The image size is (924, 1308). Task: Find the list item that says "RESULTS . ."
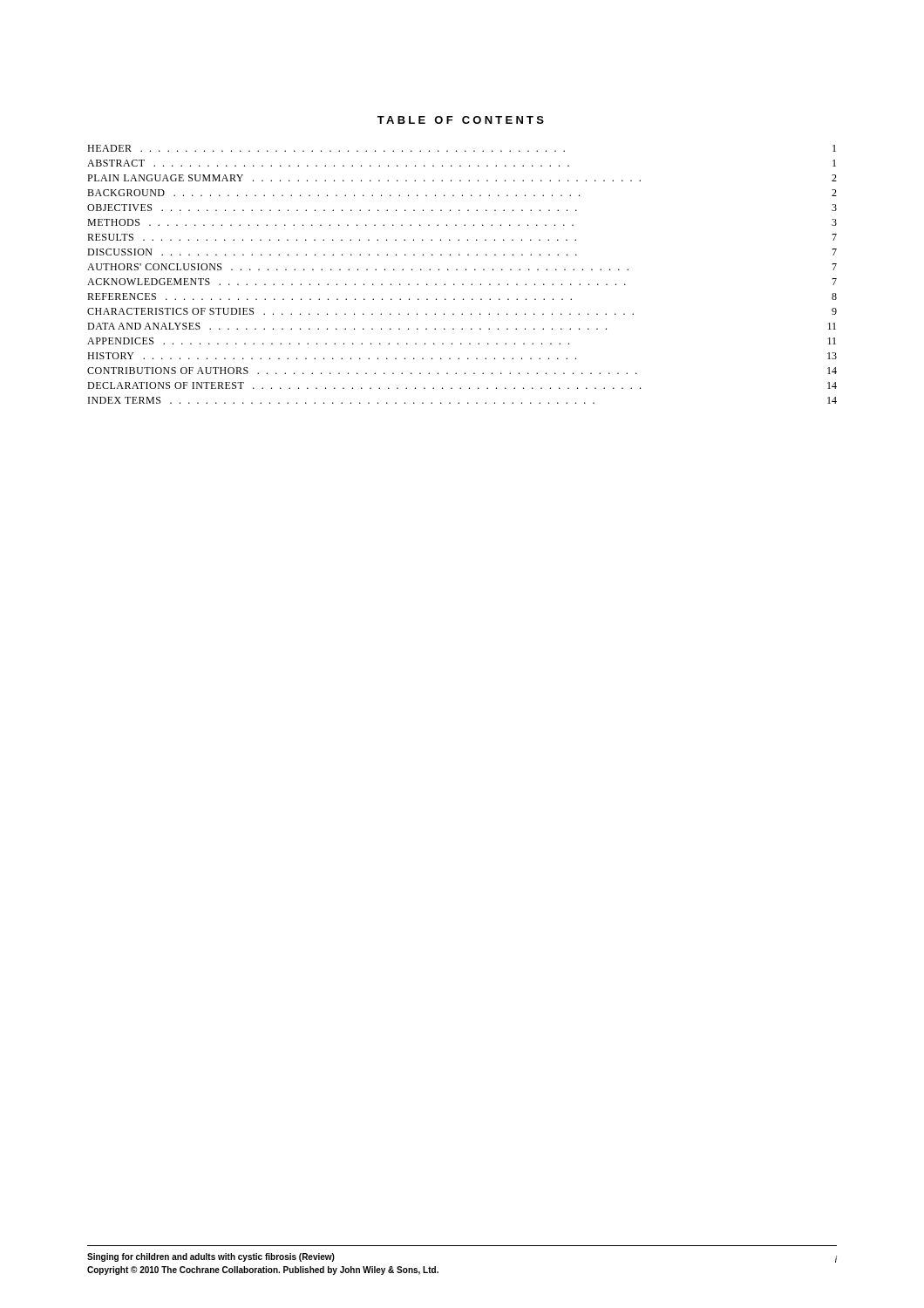462,238
